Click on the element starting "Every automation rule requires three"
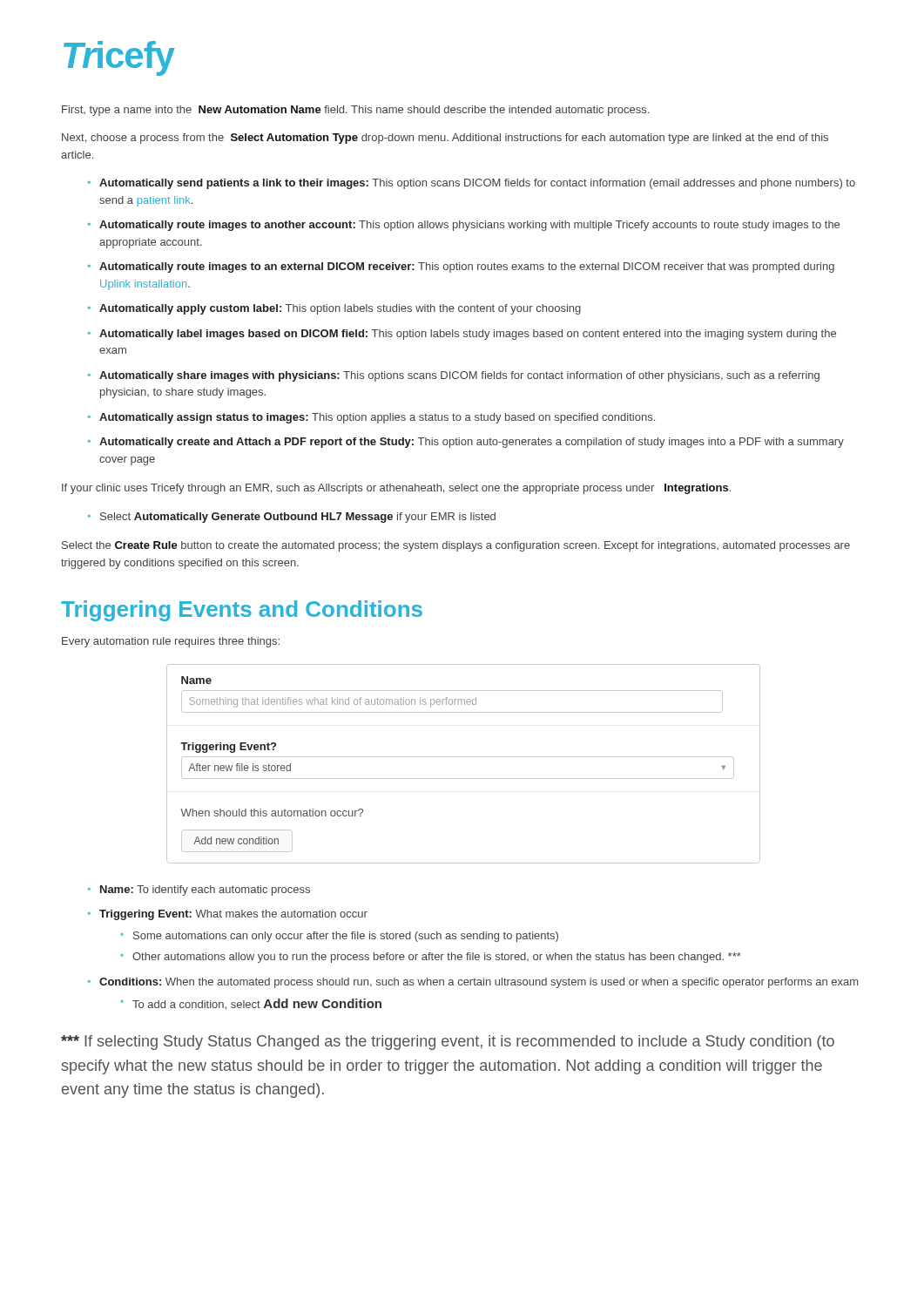Image resolution: width=924 pixels, height=1307 pixels. [x=171, y=642]
